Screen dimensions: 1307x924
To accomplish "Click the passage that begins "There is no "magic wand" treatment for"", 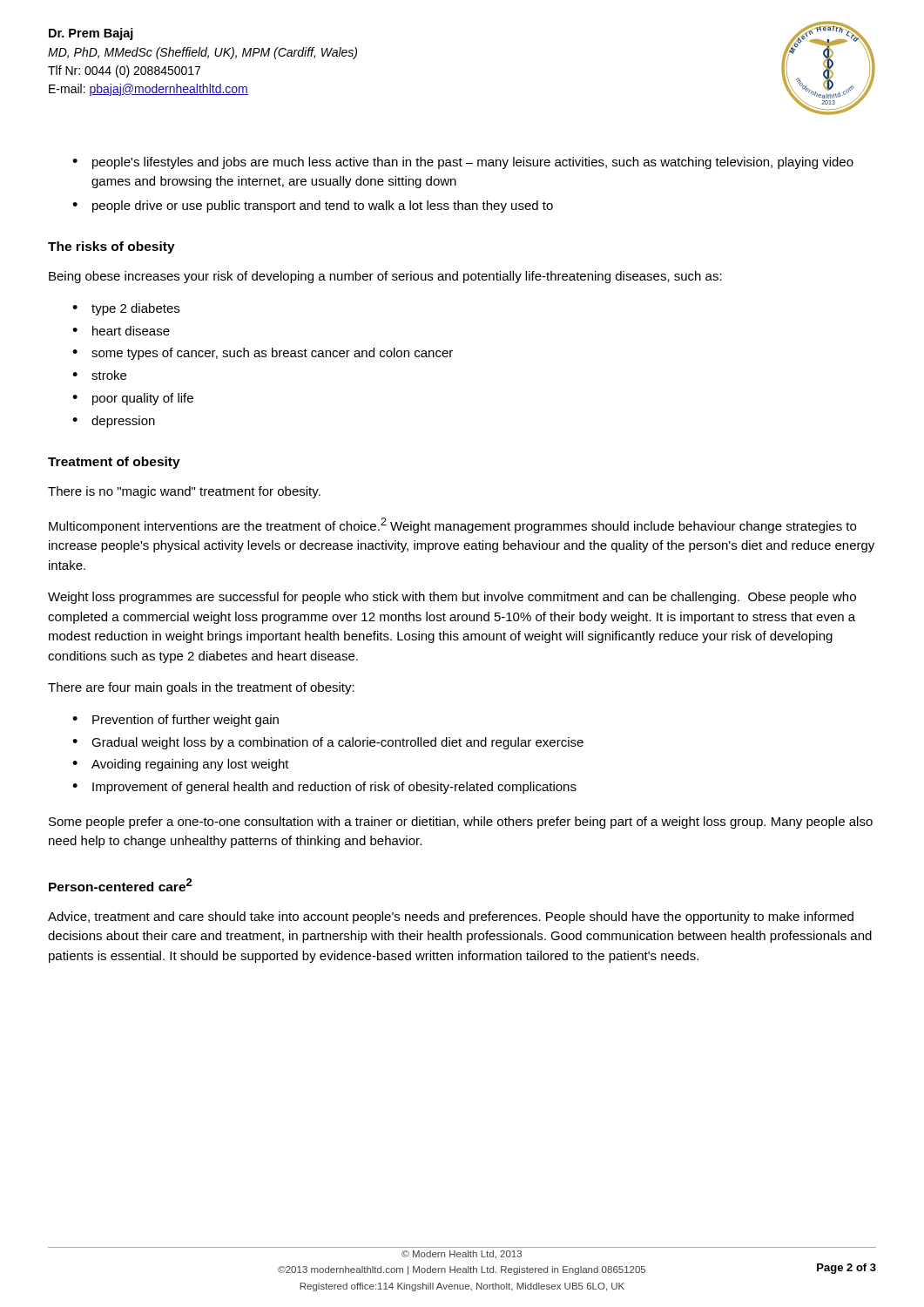I will coord(185,491).
